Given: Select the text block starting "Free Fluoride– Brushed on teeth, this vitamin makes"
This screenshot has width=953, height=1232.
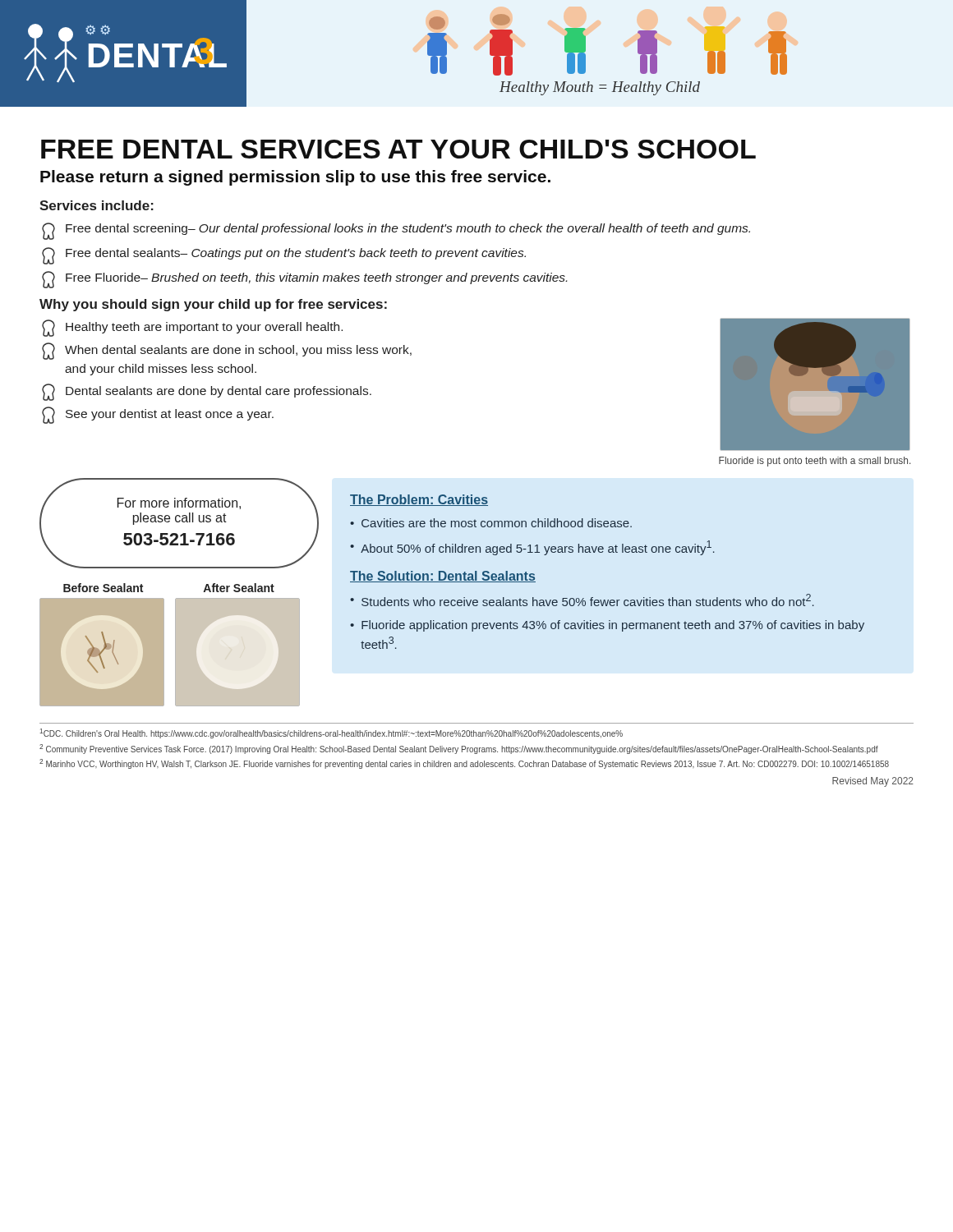Looking at the screenshot, I should [304, 278].
